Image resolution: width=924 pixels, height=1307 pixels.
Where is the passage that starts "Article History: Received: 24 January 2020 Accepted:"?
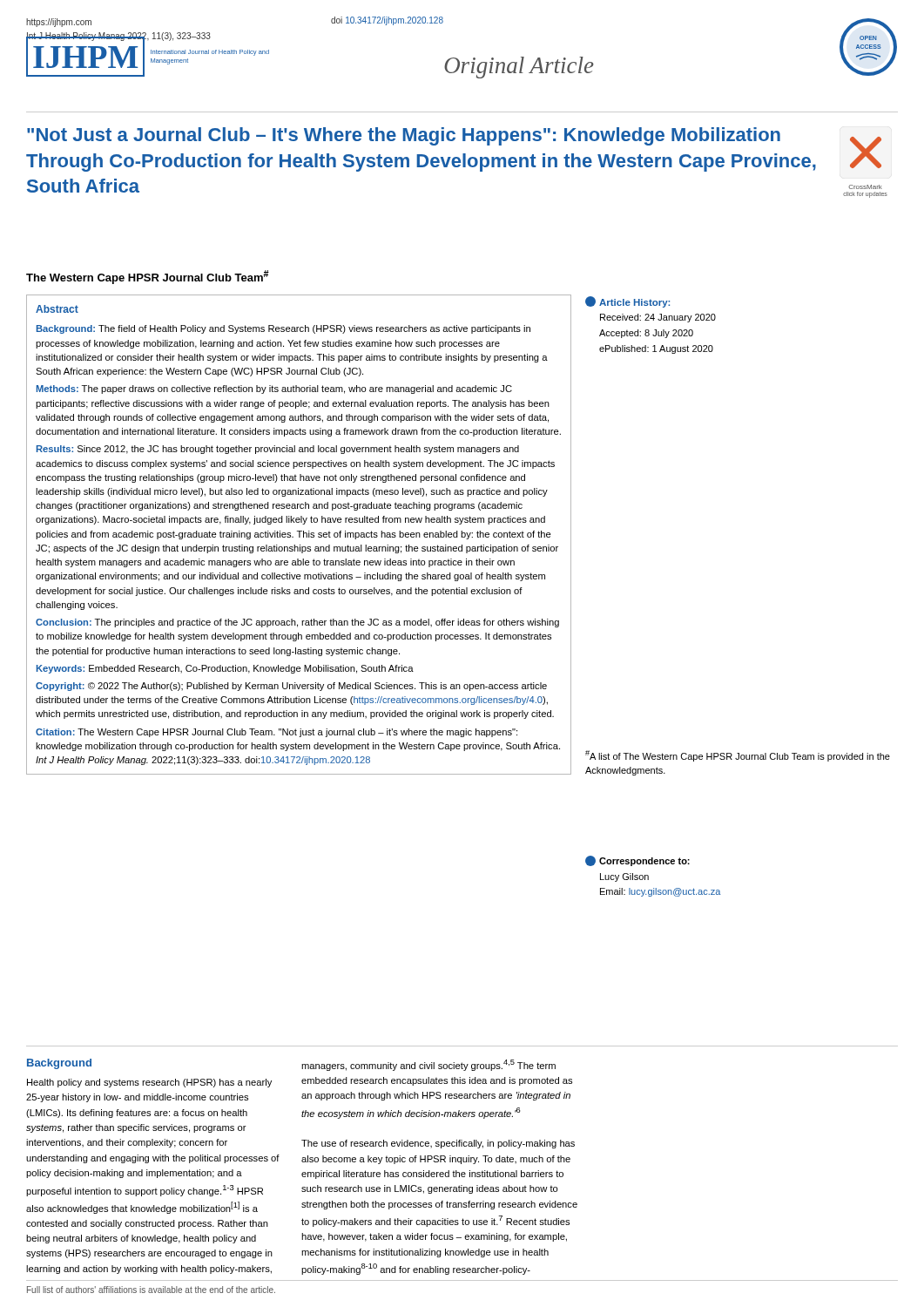657,324
